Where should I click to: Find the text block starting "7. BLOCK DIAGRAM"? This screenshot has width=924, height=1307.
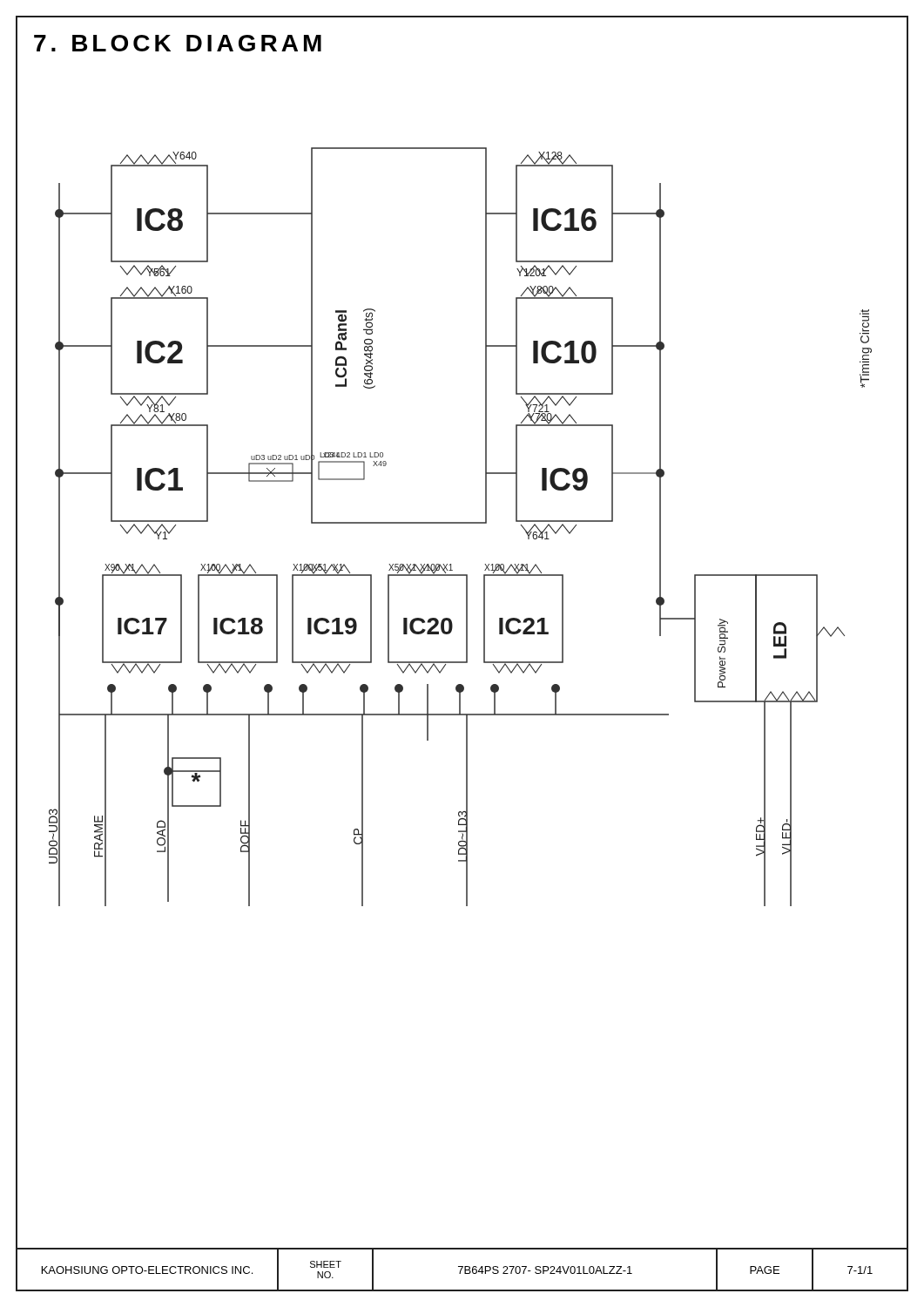(179, 43)
